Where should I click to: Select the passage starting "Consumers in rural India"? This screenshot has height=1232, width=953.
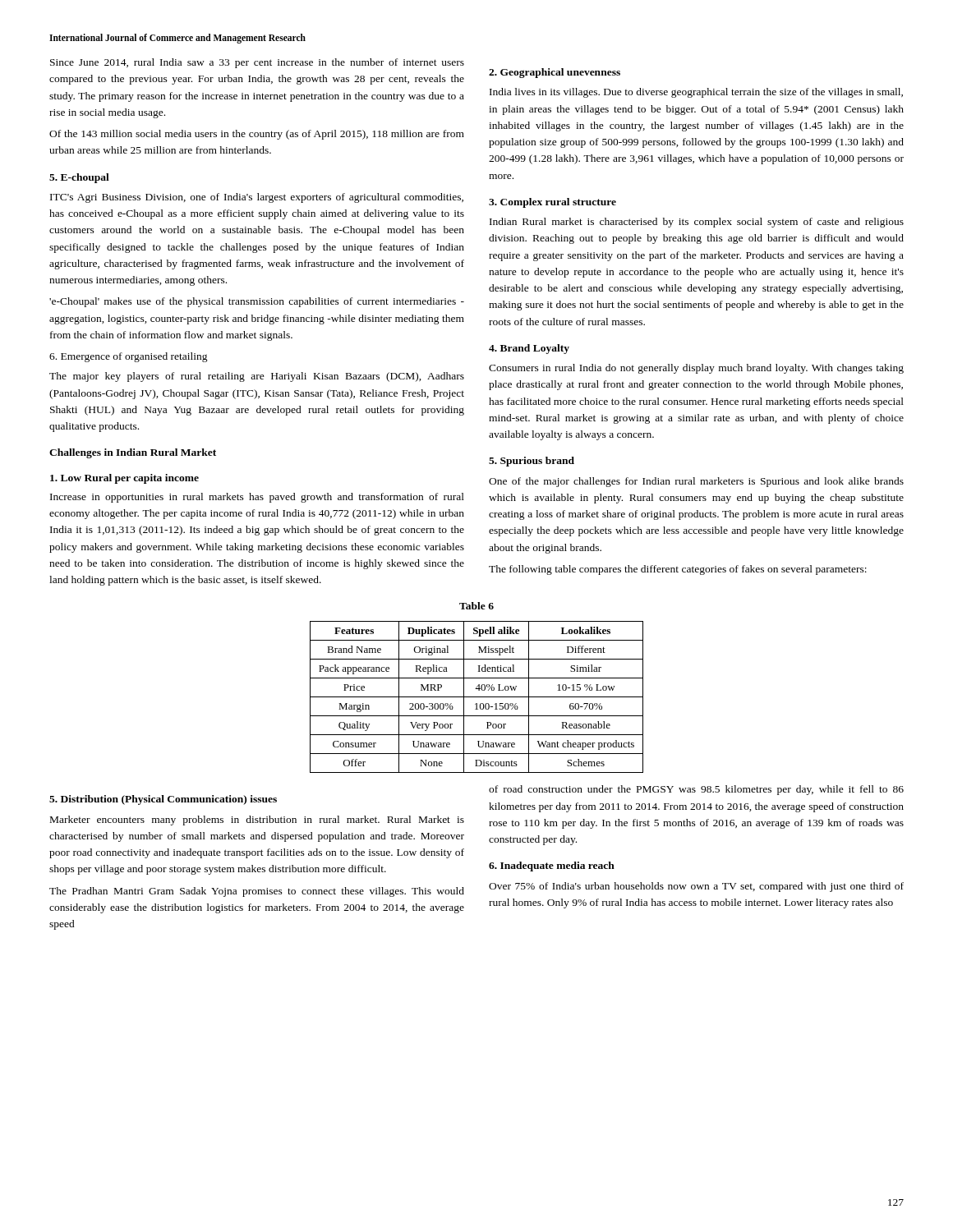click(696, 401)
